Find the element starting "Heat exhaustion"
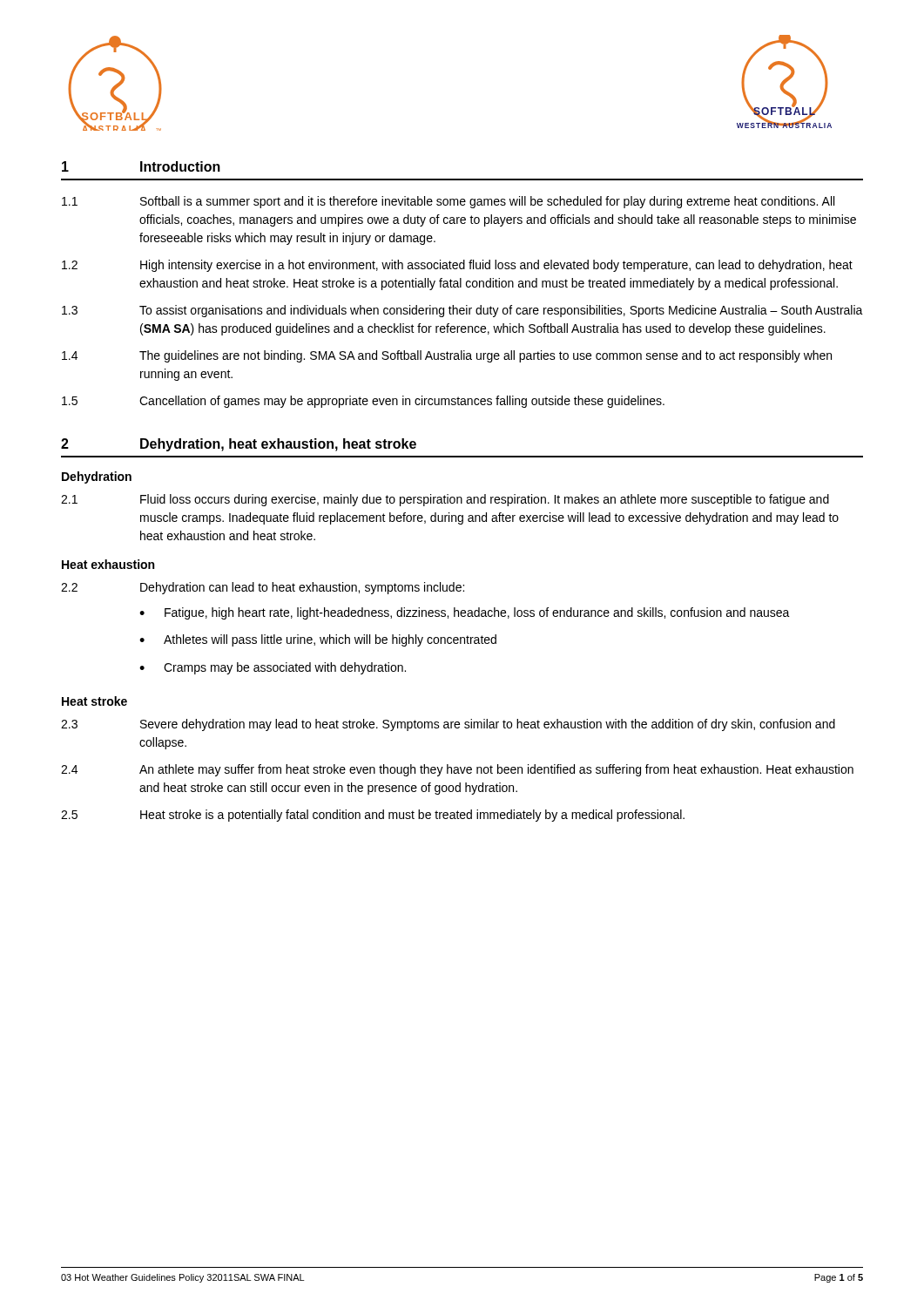Image resolution: width=924 pixels, height=1307 pixels. 108,565
